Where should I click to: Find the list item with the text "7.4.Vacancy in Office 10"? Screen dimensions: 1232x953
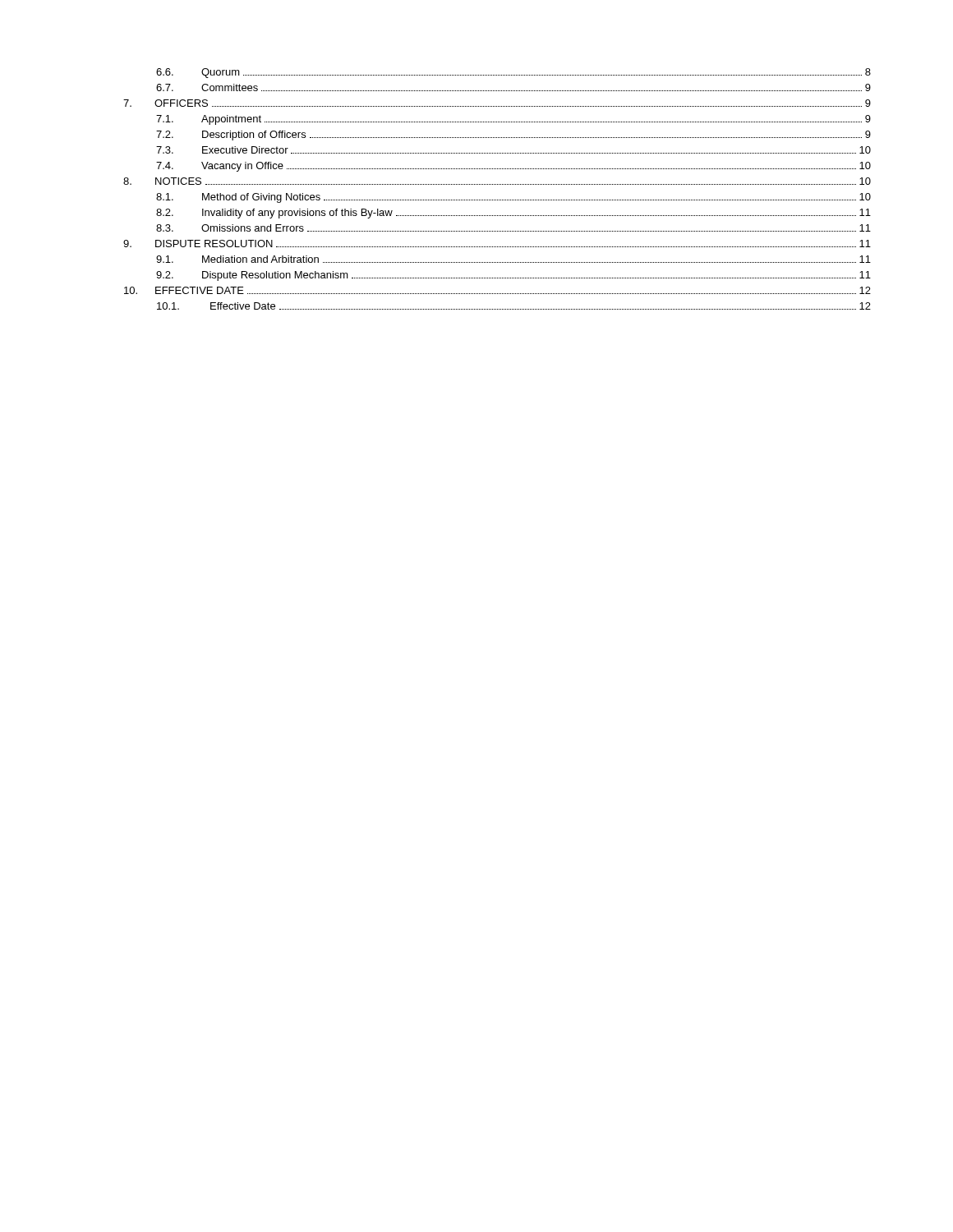513,165
